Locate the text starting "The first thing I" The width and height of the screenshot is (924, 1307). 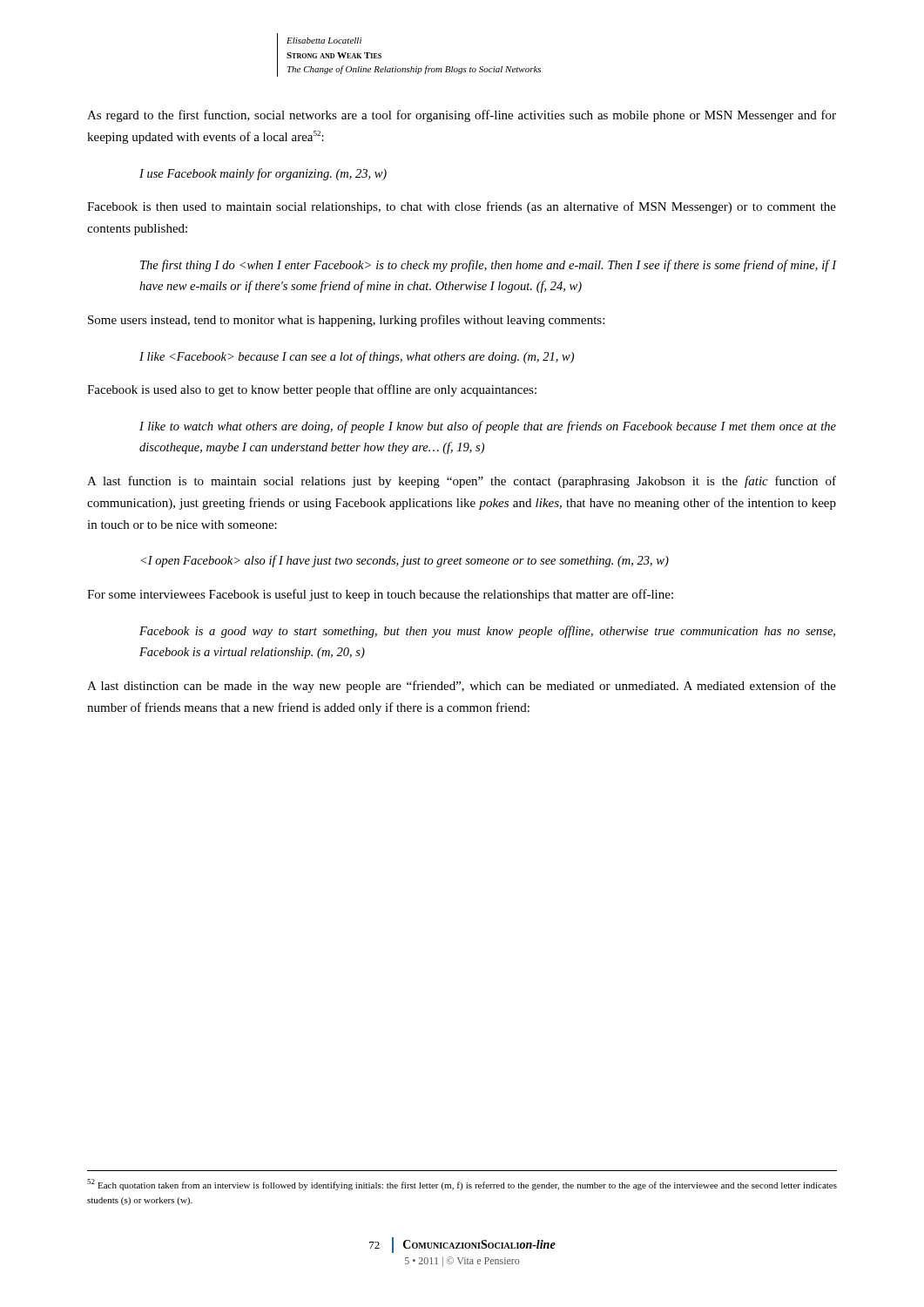click(x=488, y=275)
